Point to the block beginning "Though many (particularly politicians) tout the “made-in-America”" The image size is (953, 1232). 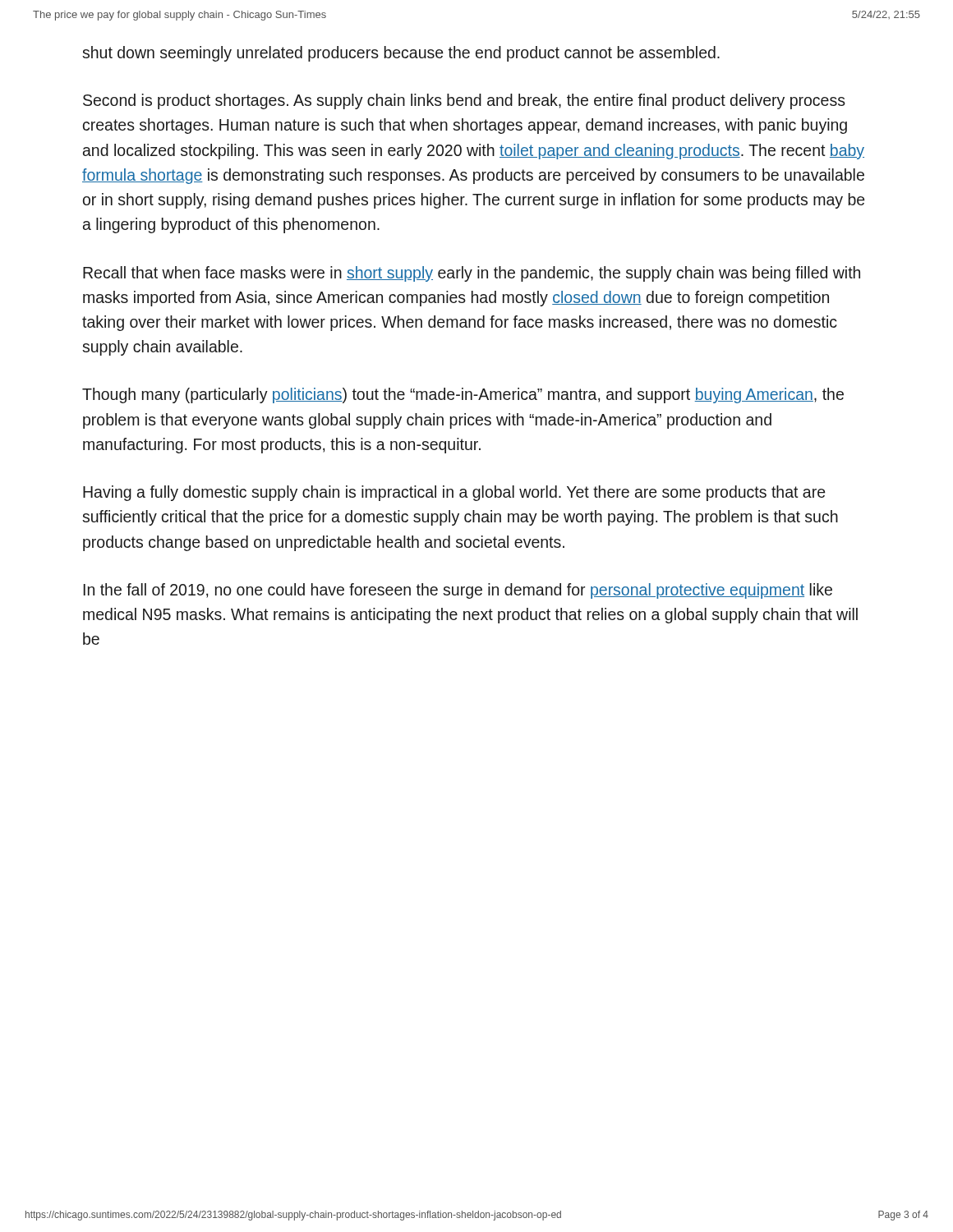(463, 419)
